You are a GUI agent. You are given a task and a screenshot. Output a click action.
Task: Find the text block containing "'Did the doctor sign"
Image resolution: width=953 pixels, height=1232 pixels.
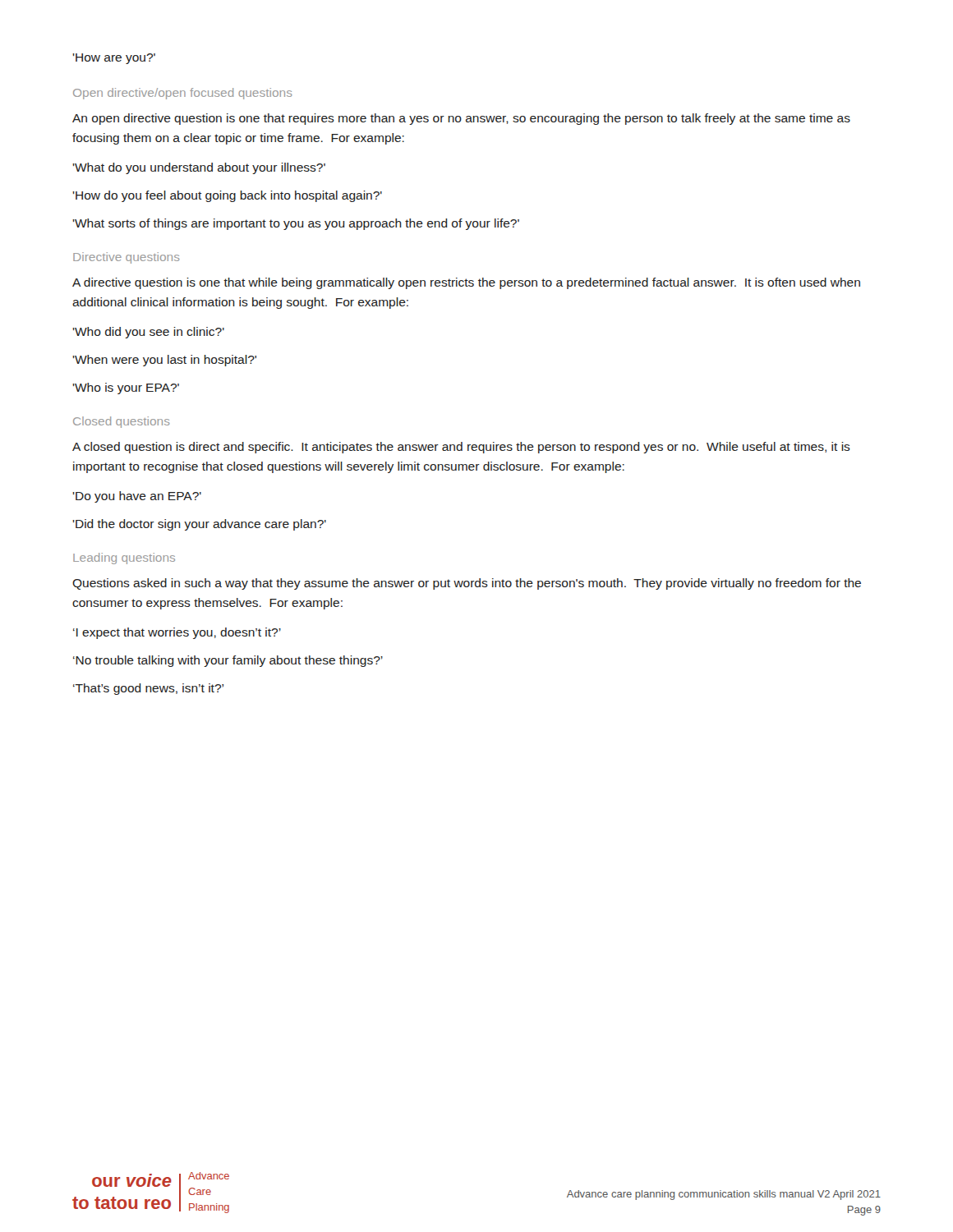[x=199, y=524]
